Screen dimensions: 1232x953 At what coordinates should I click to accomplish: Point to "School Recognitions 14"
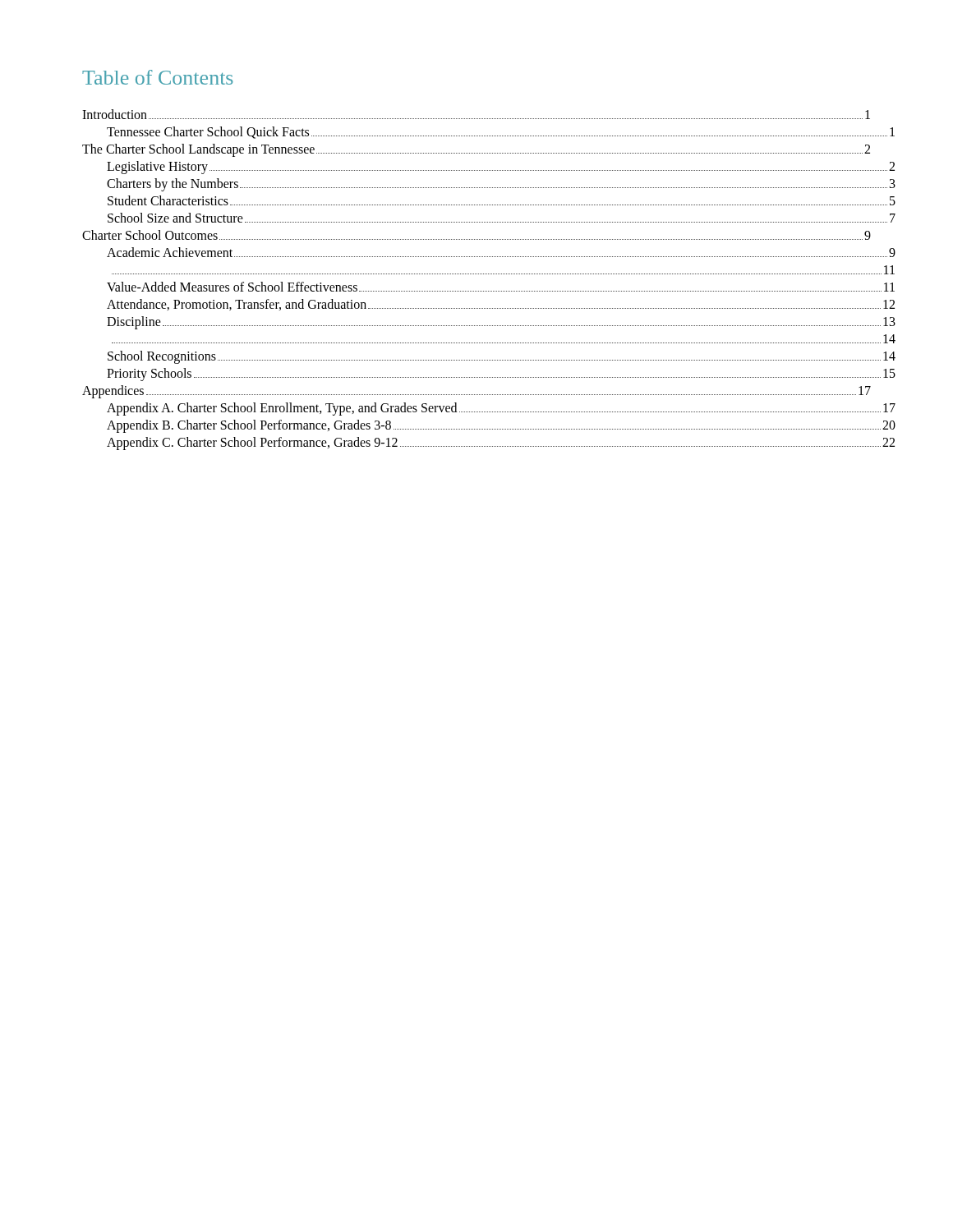(476, 356)
